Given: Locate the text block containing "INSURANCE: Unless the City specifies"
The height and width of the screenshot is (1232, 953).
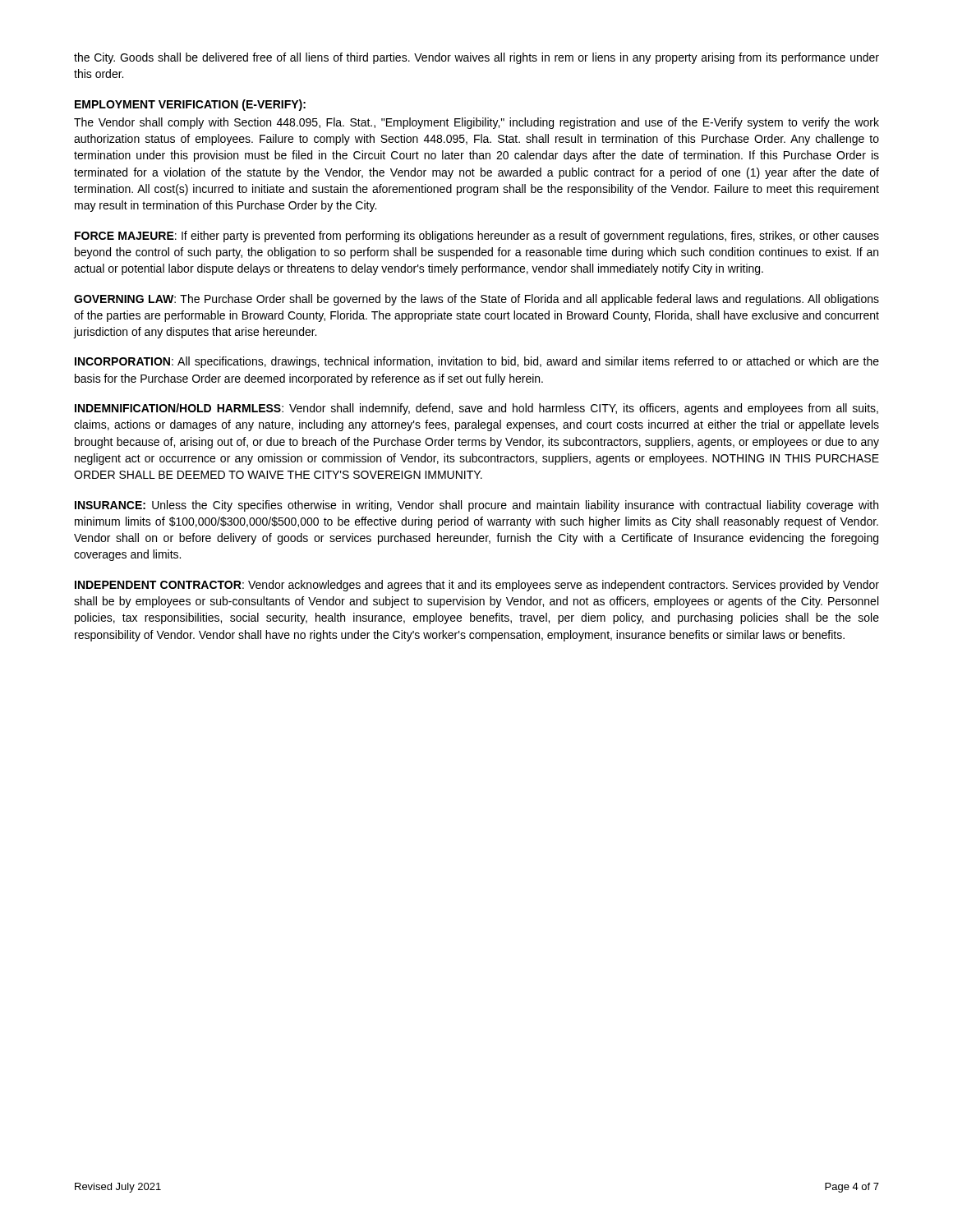Looking at the screenshot, I should (x=476, y=530).
